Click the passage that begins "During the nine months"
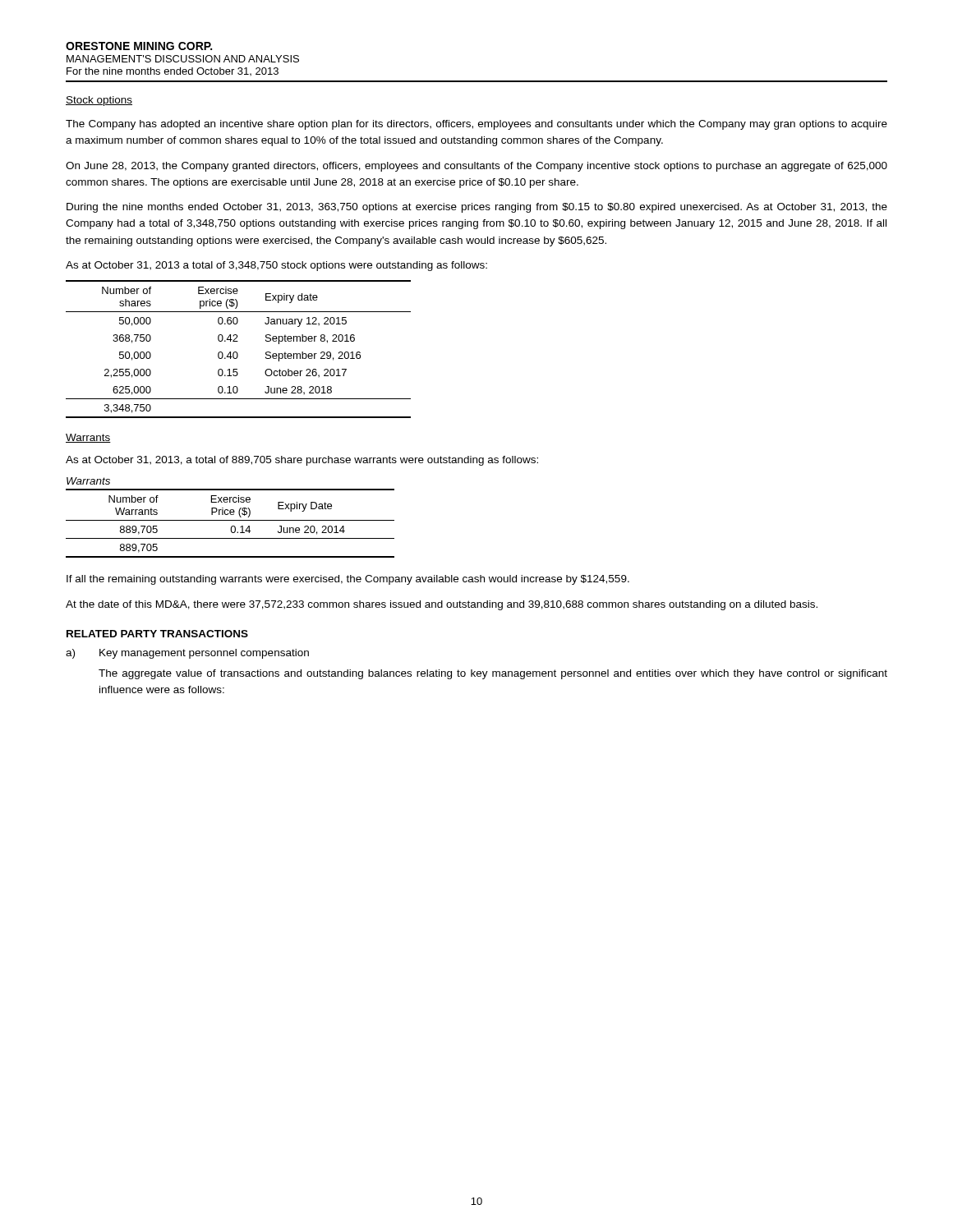This screenshot has height=1232, width=953. tap(476, 223)
